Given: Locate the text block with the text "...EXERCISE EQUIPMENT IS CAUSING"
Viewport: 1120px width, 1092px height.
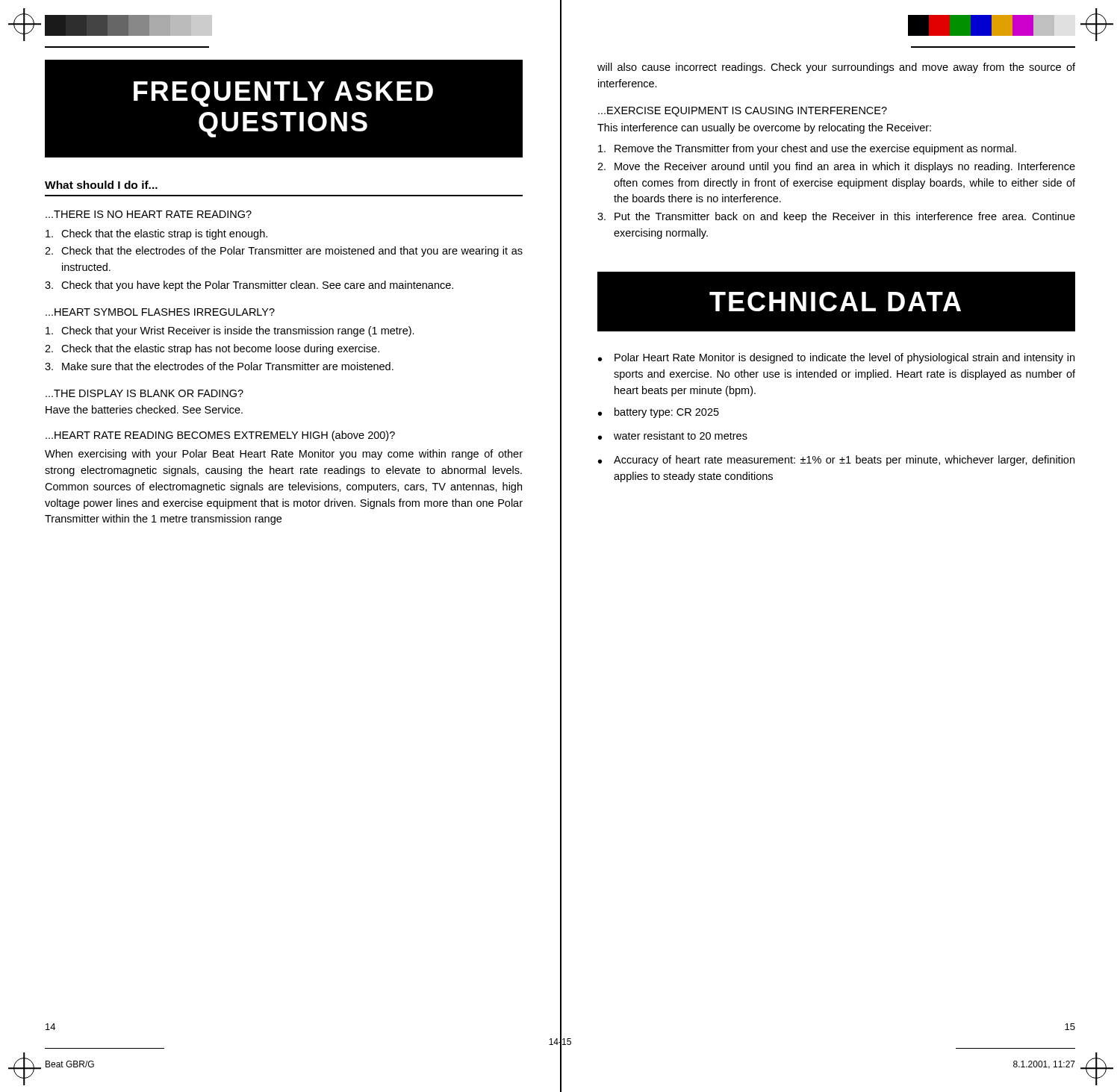Looking at the screenshot, I should [x=836, y=120].
